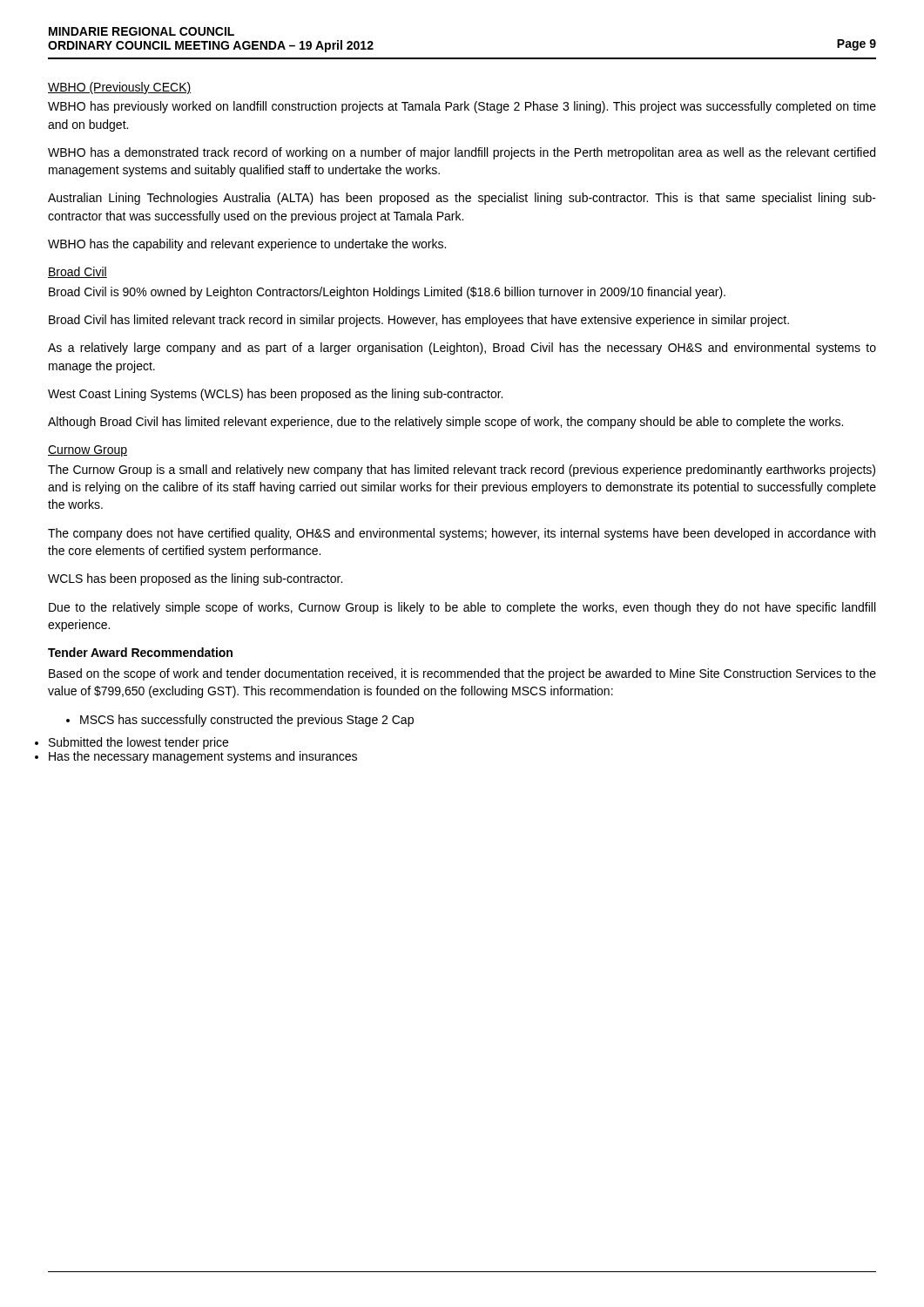This screenshot has height=1307, width=924.
Task: Locate the text block with the text "The company does not have certified quality, OH&S"
Action: click(x=462, y=542)
